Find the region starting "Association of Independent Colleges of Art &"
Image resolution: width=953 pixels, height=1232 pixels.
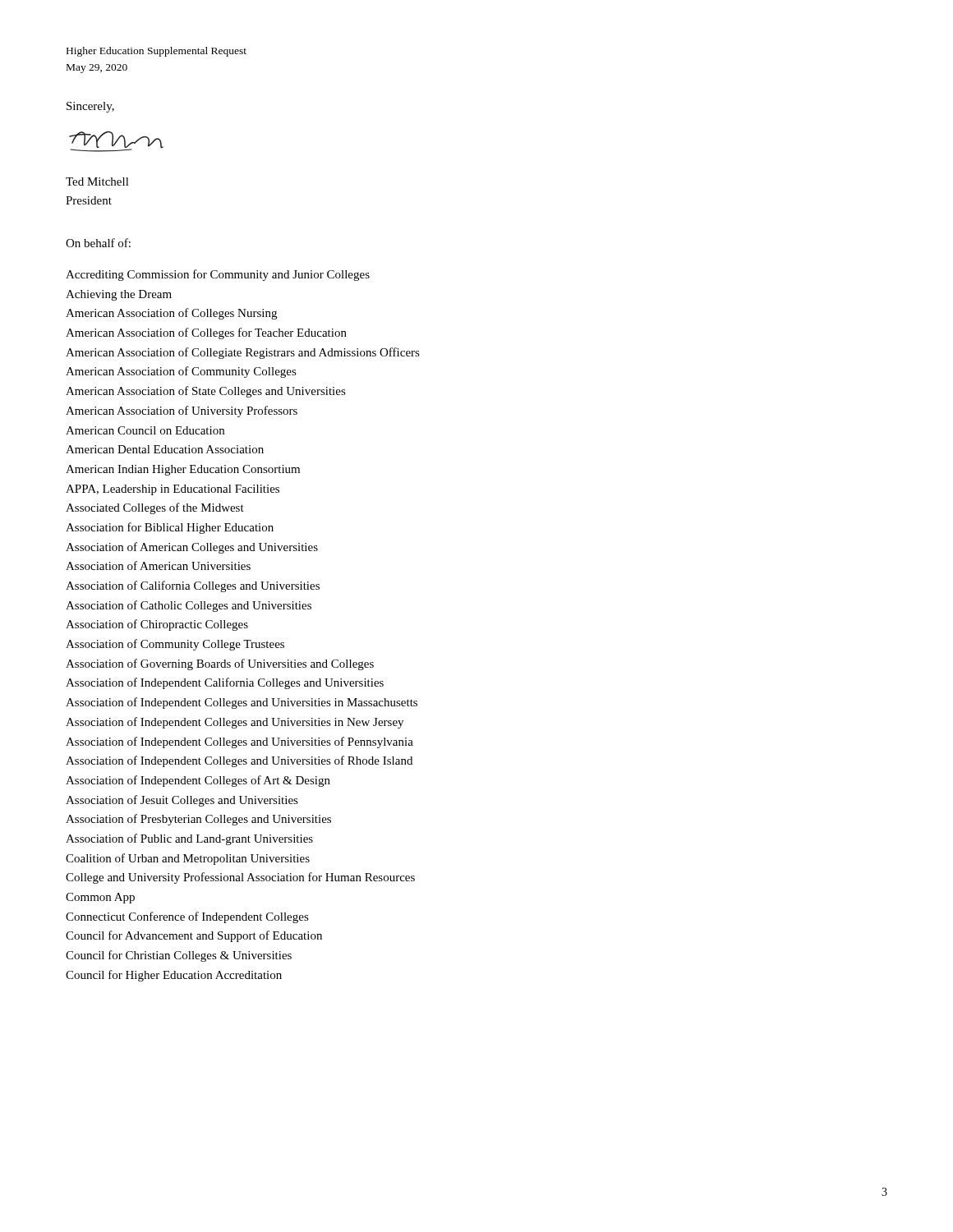pos(198,780)
